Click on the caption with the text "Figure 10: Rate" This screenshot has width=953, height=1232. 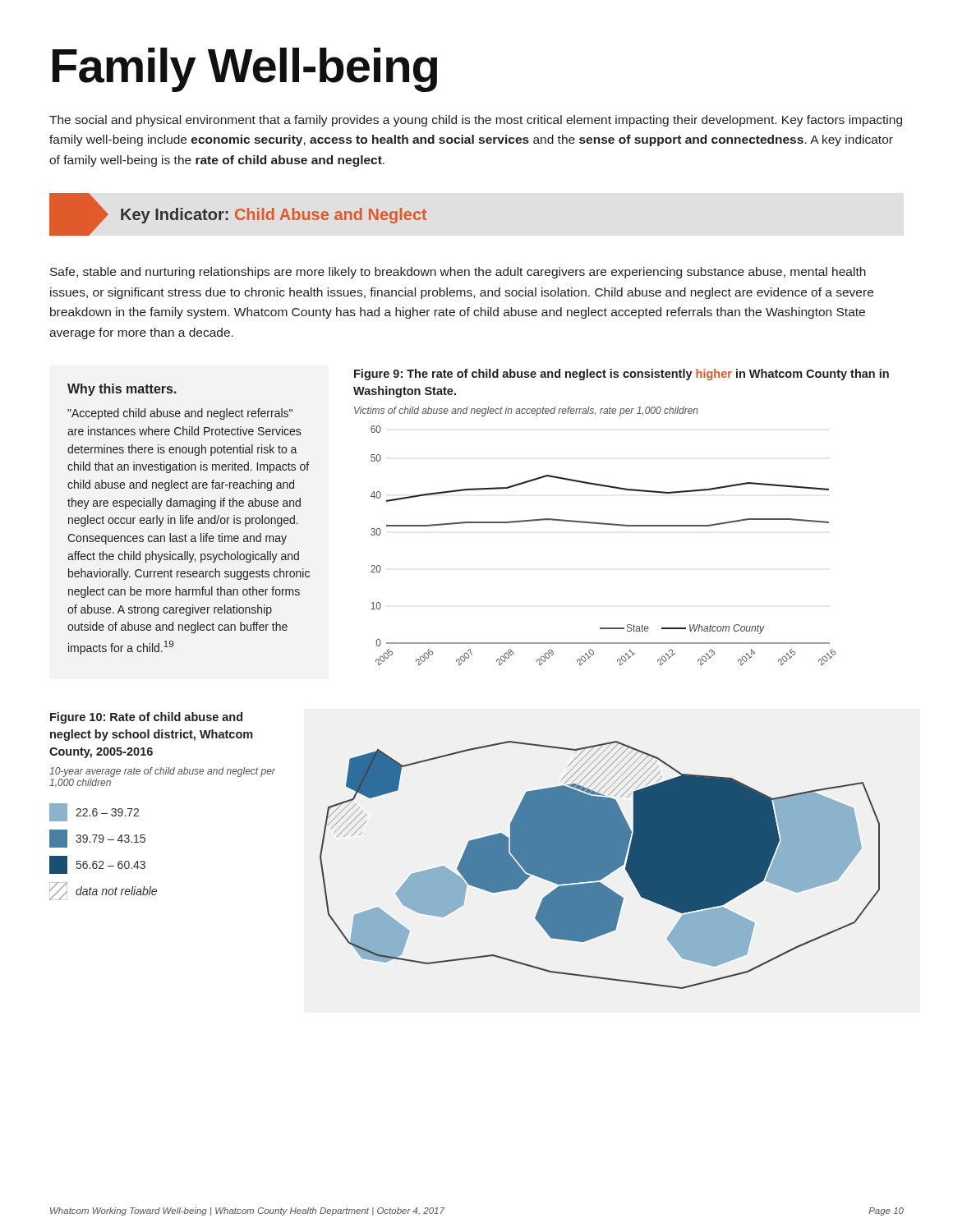(x=151, y=734)
